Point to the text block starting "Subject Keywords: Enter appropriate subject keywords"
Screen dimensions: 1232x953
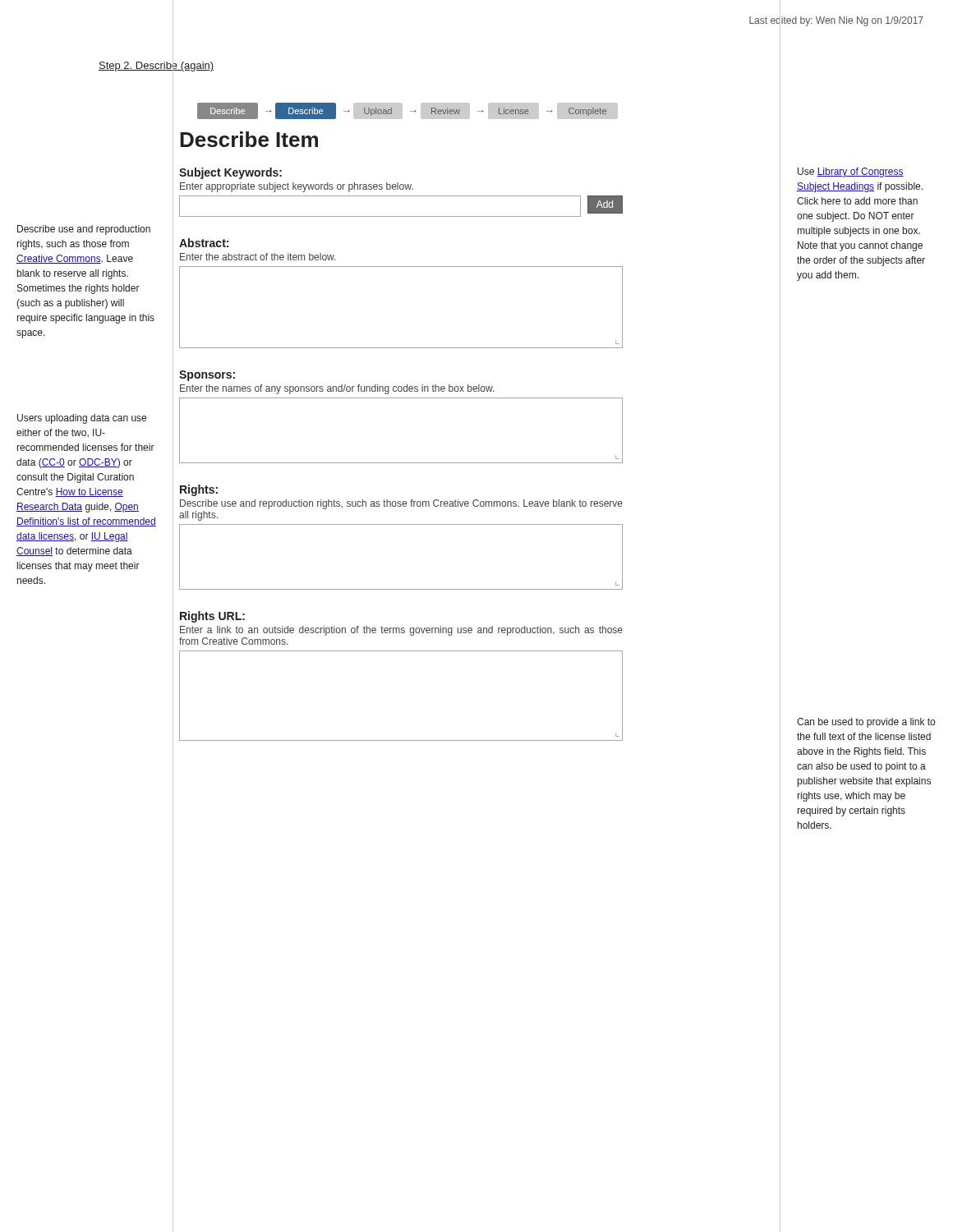click(401, 191)
